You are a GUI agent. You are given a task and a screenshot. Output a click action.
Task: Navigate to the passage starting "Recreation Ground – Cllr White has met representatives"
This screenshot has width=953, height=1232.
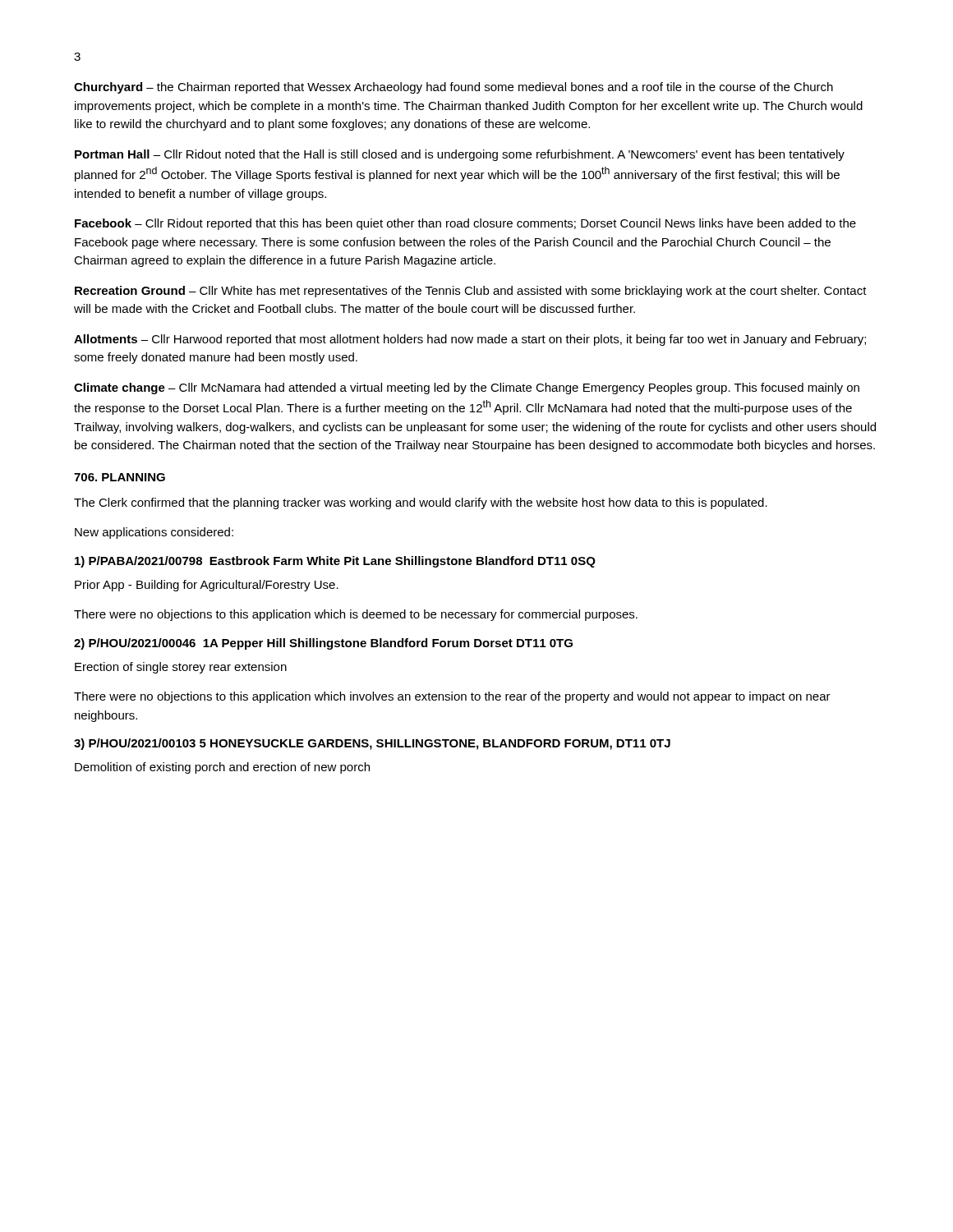(470, 299)
